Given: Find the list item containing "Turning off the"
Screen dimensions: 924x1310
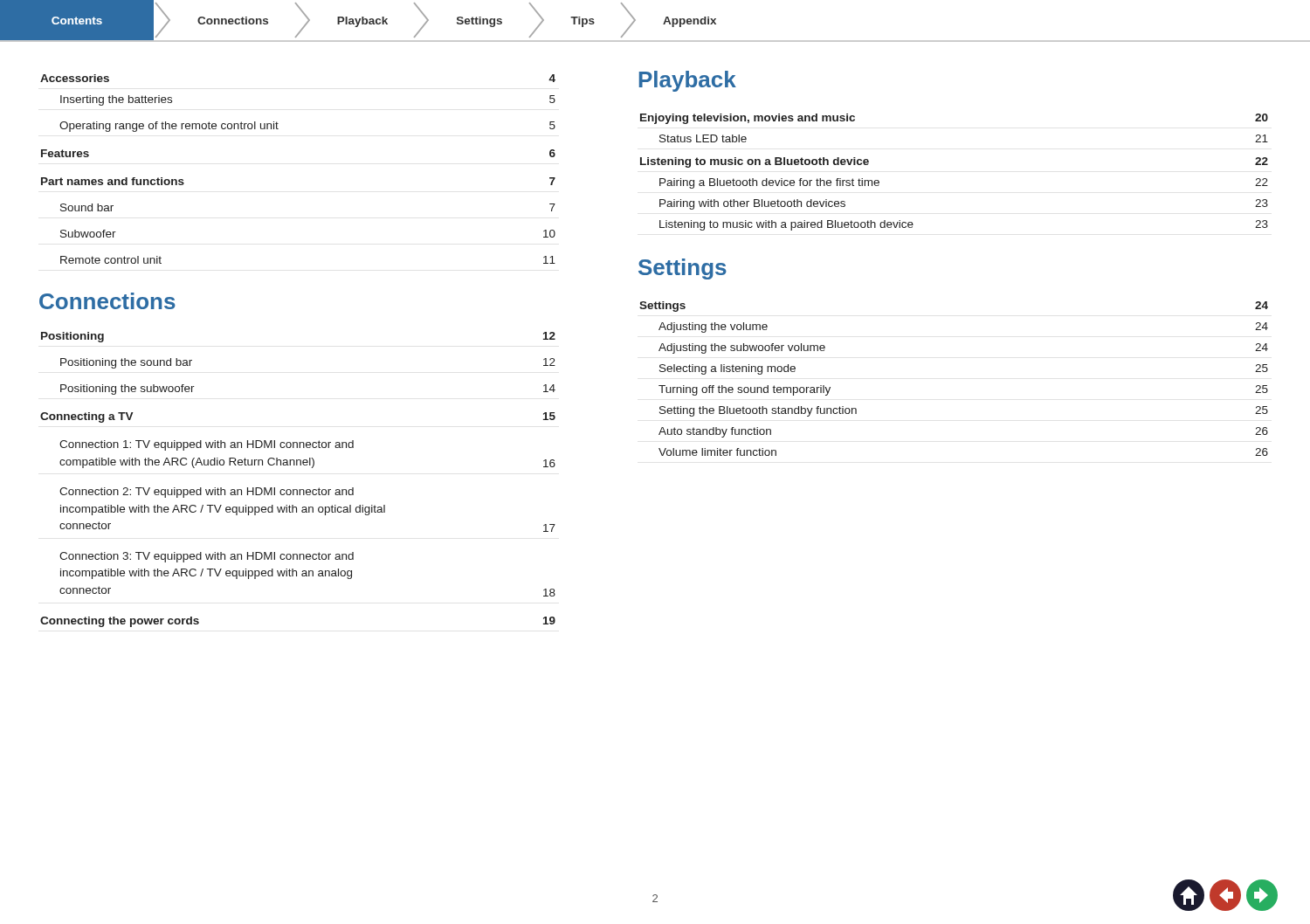Looking at the screenshot, I should tap(745, 390).
